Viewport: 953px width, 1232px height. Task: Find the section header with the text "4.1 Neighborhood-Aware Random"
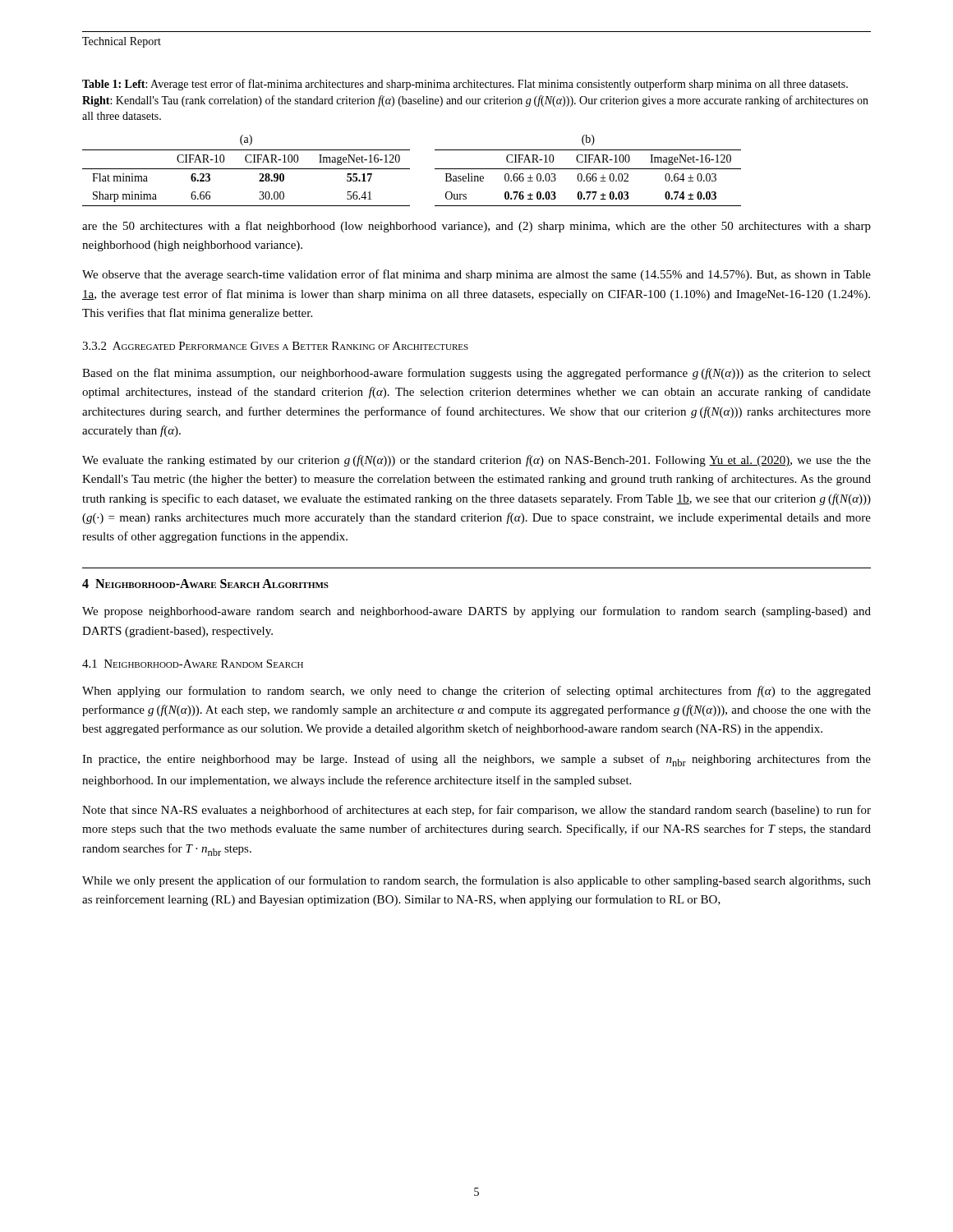(193, 663)
